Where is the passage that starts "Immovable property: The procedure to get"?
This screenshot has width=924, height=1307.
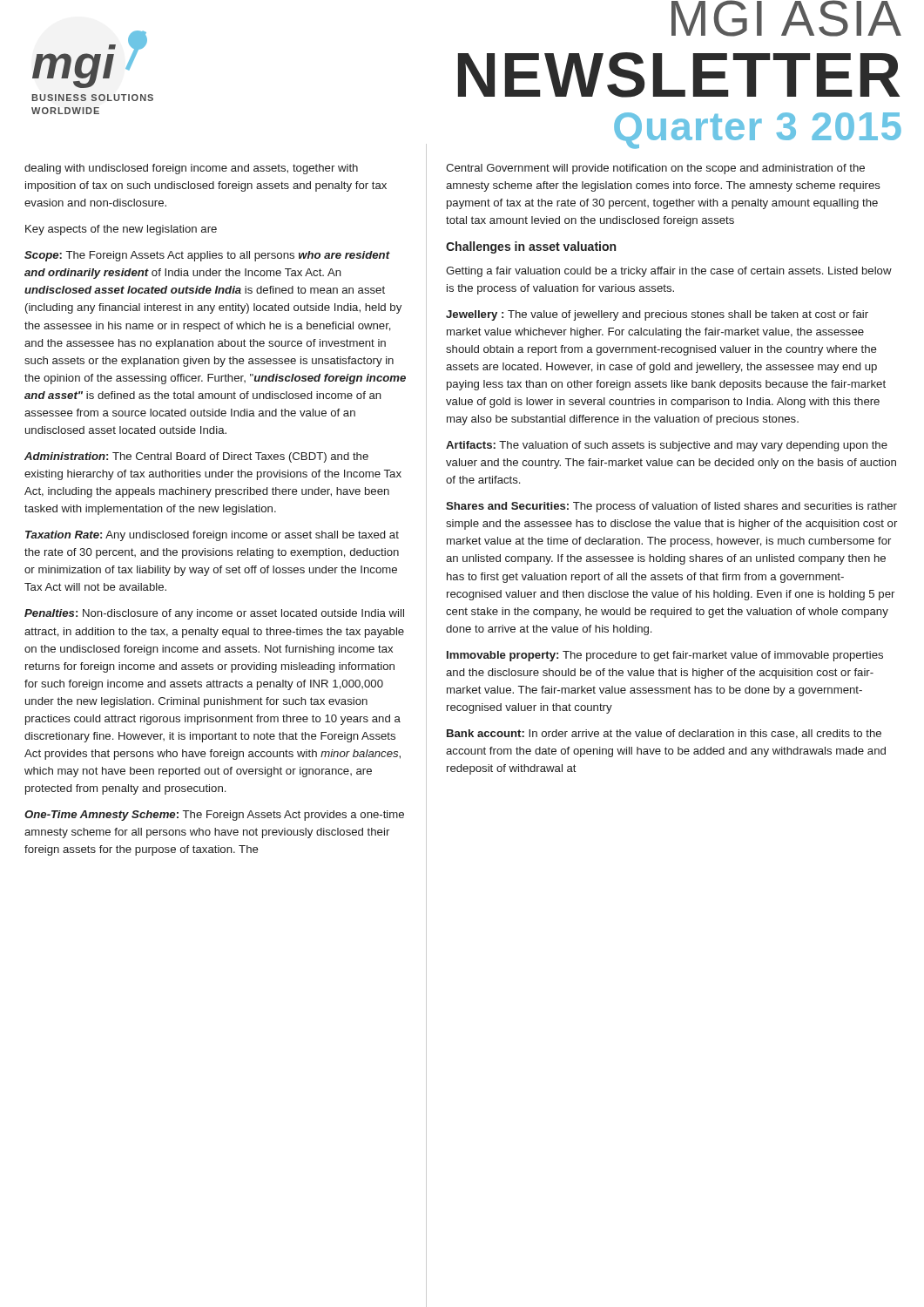click(x=665, y=681)
